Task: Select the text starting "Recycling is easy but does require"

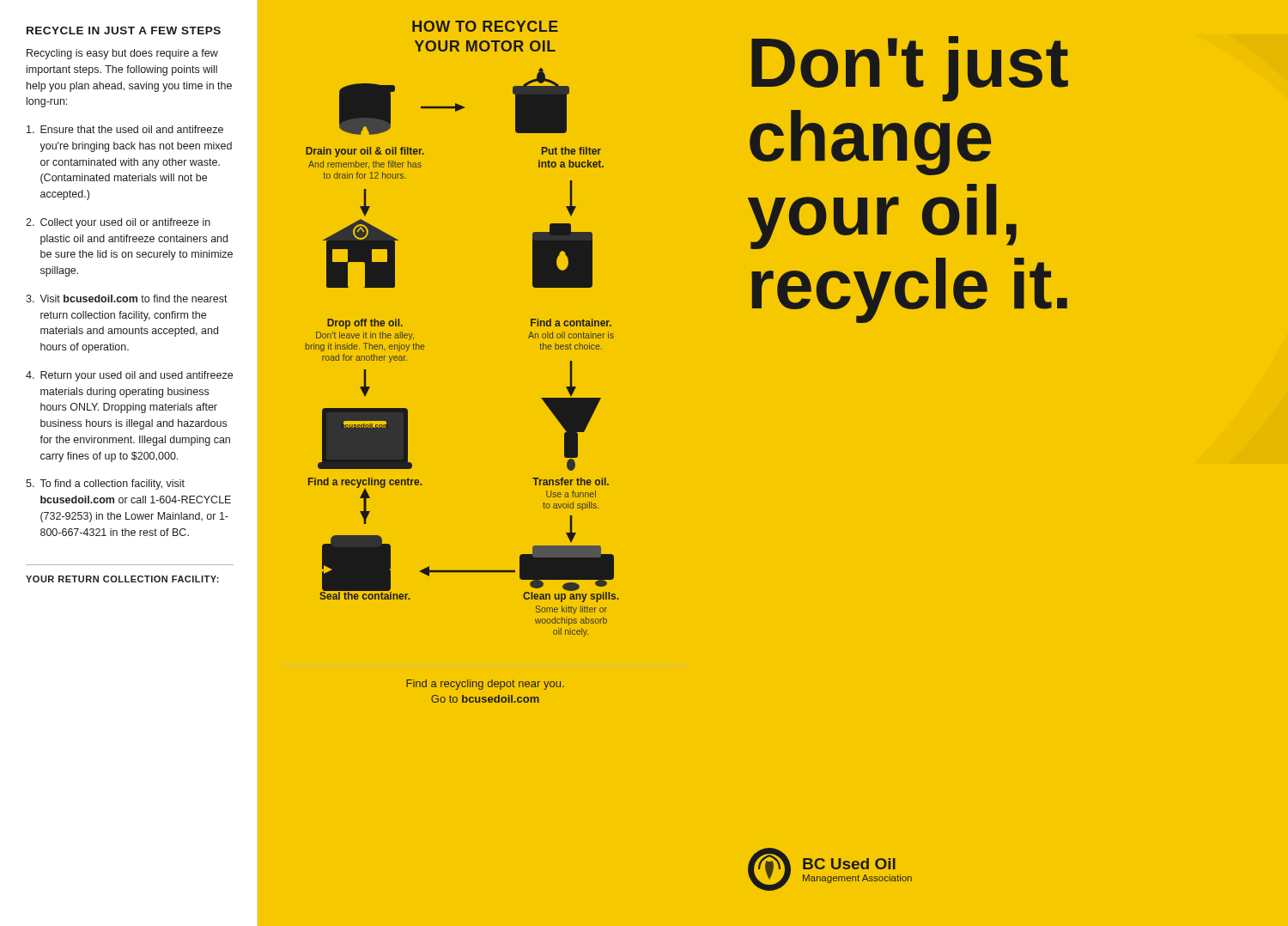Action: (129, 77)
